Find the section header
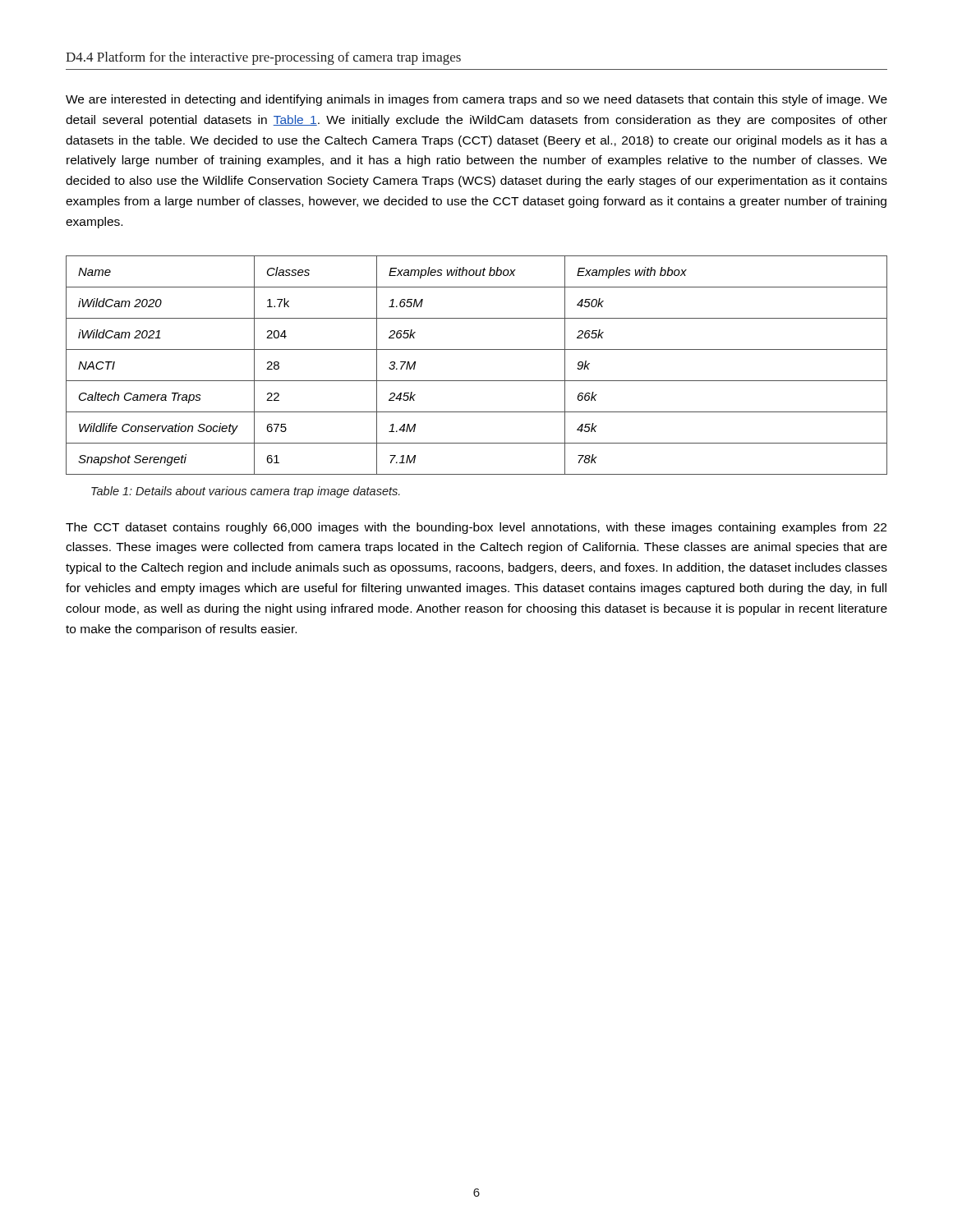Viewport: 953px width, 1232px height. 476,60
